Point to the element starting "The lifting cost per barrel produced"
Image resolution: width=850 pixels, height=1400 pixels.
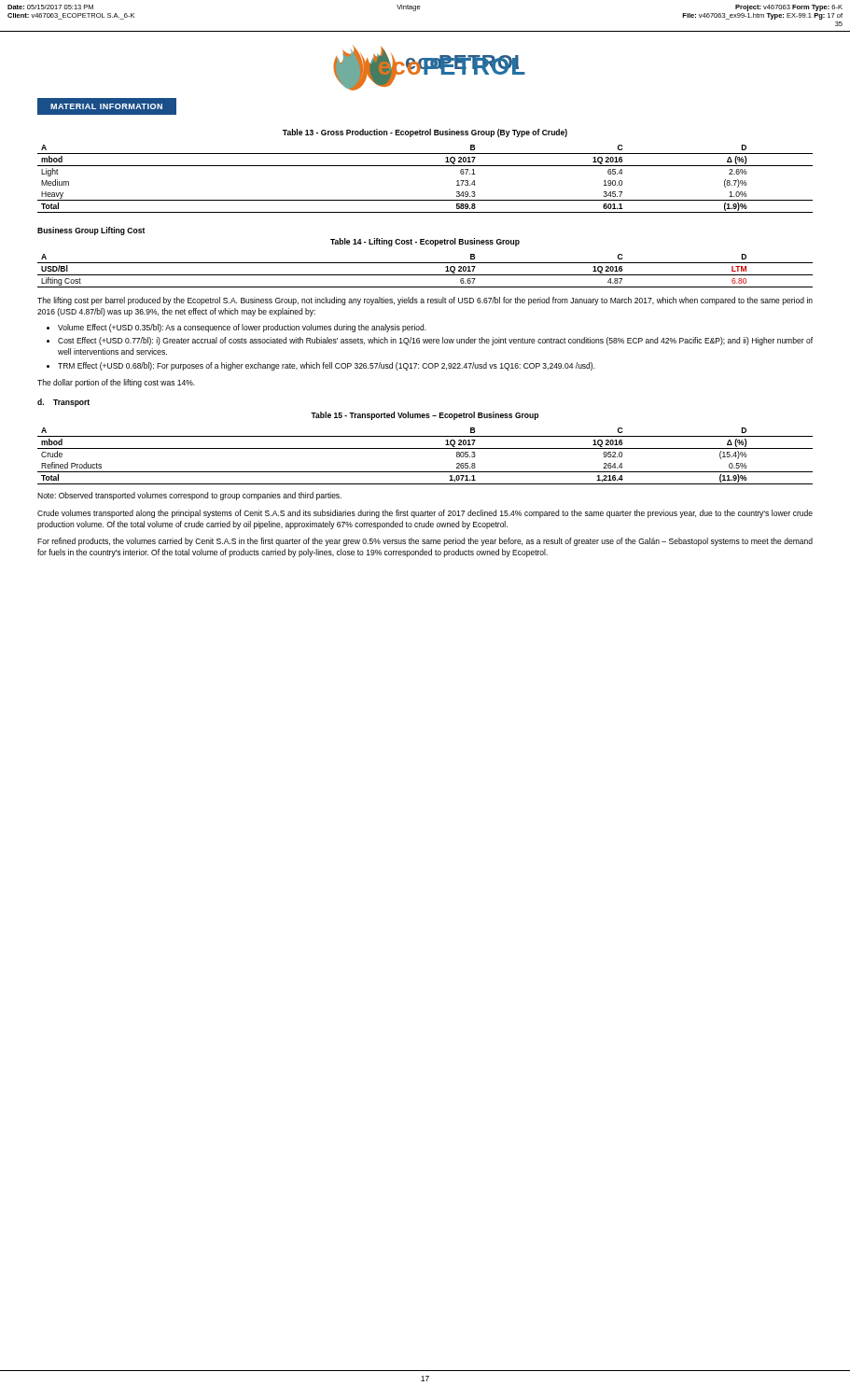pyautogui.click(x=425, y=306)
